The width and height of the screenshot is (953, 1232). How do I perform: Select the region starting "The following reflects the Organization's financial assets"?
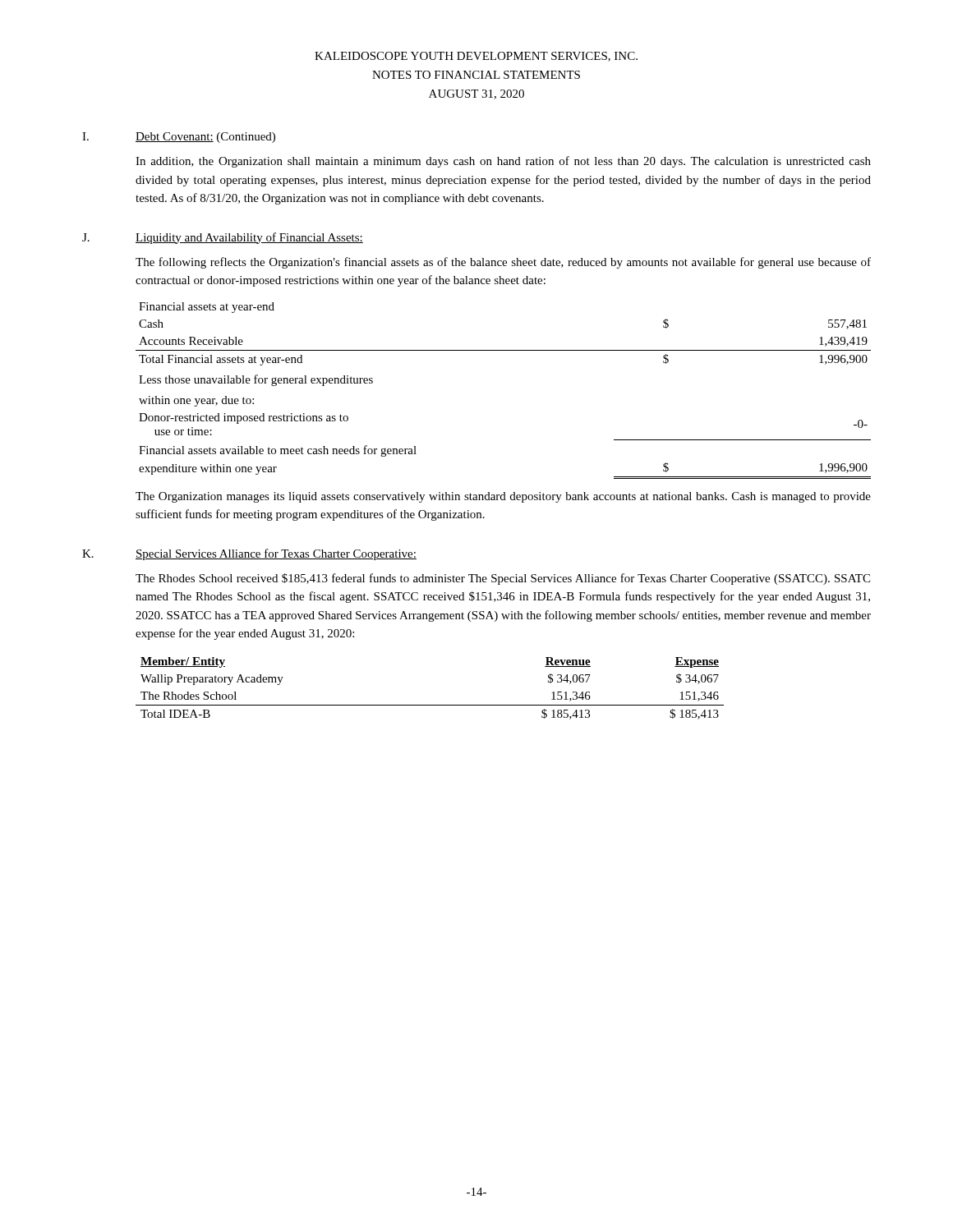coord(503,271)
